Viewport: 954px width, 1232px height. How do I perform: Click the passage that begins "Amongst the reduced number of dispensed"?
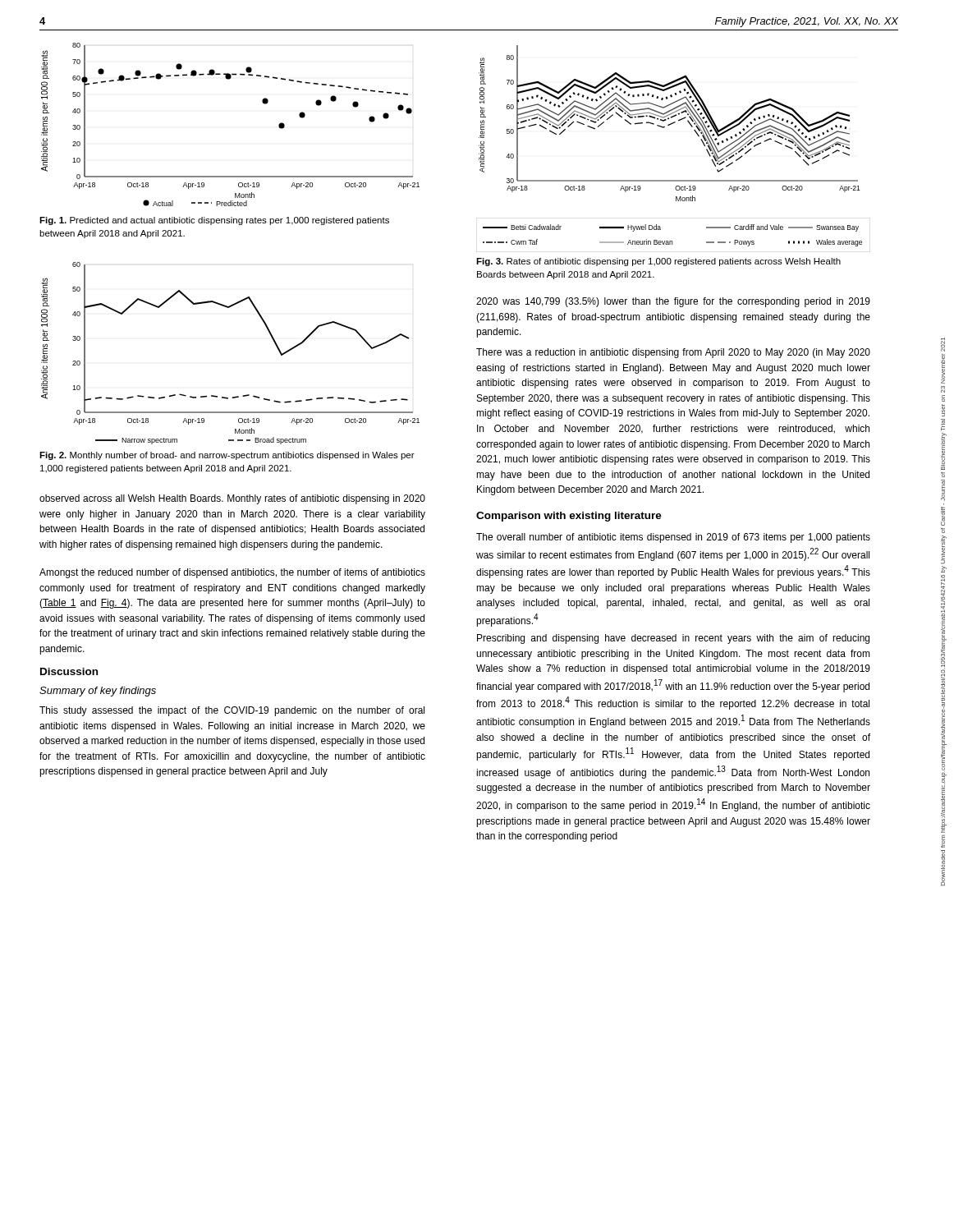[232, 611]
